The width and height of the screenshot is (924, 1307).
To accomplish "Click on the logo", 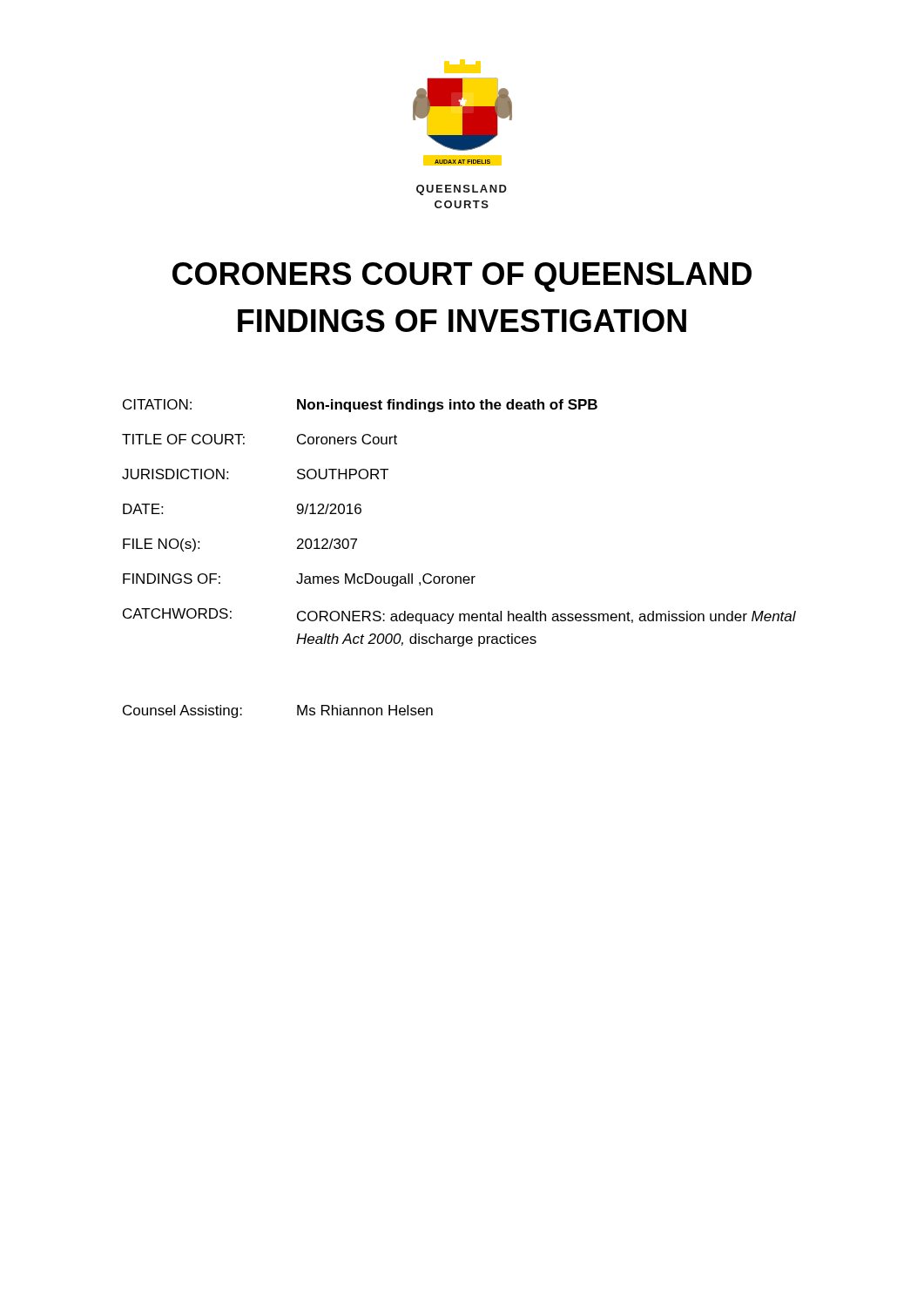I will [x=462, y=133].
